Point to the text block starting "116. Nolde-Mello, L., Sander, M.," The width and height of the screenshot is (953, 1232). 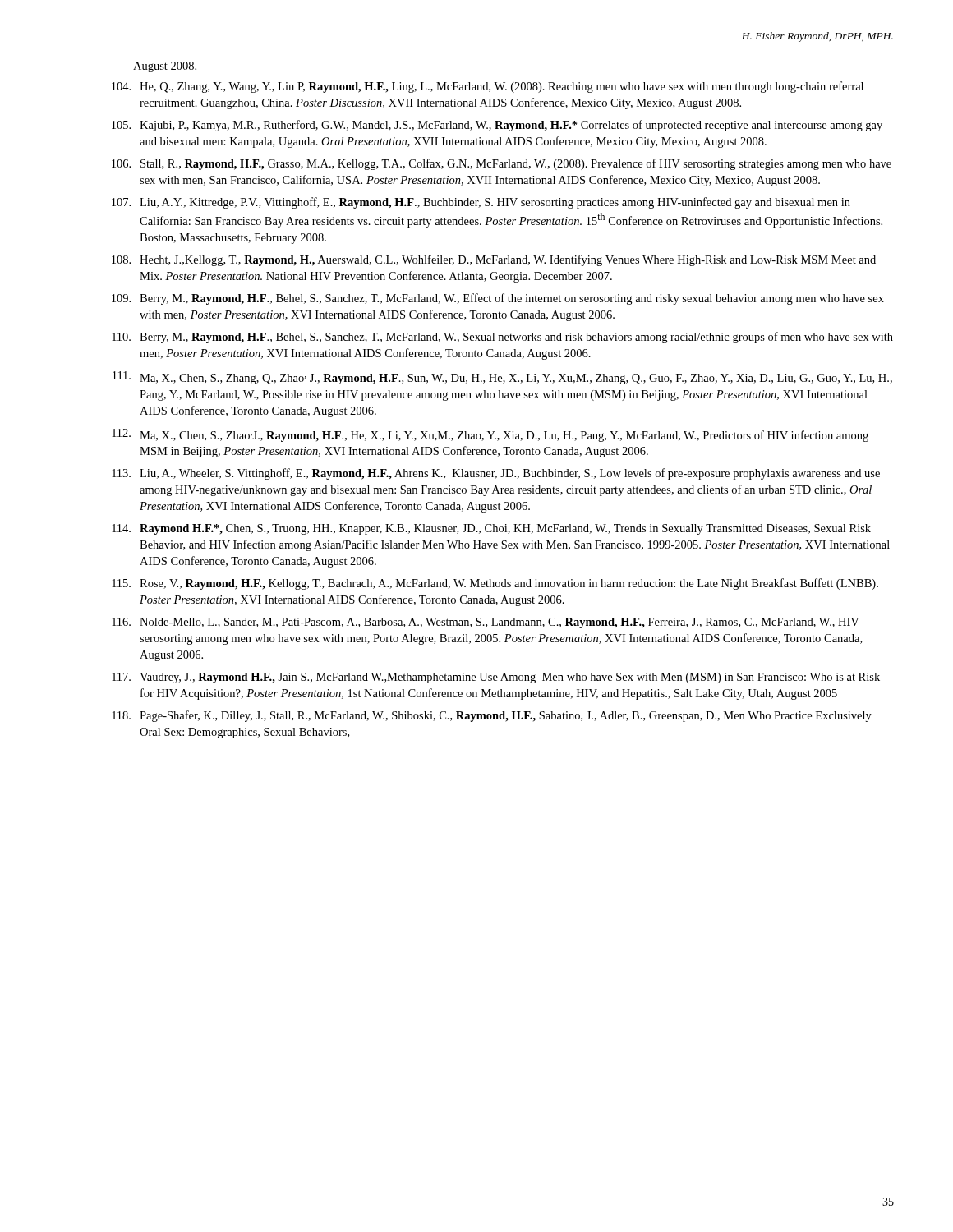pos(491,639)
